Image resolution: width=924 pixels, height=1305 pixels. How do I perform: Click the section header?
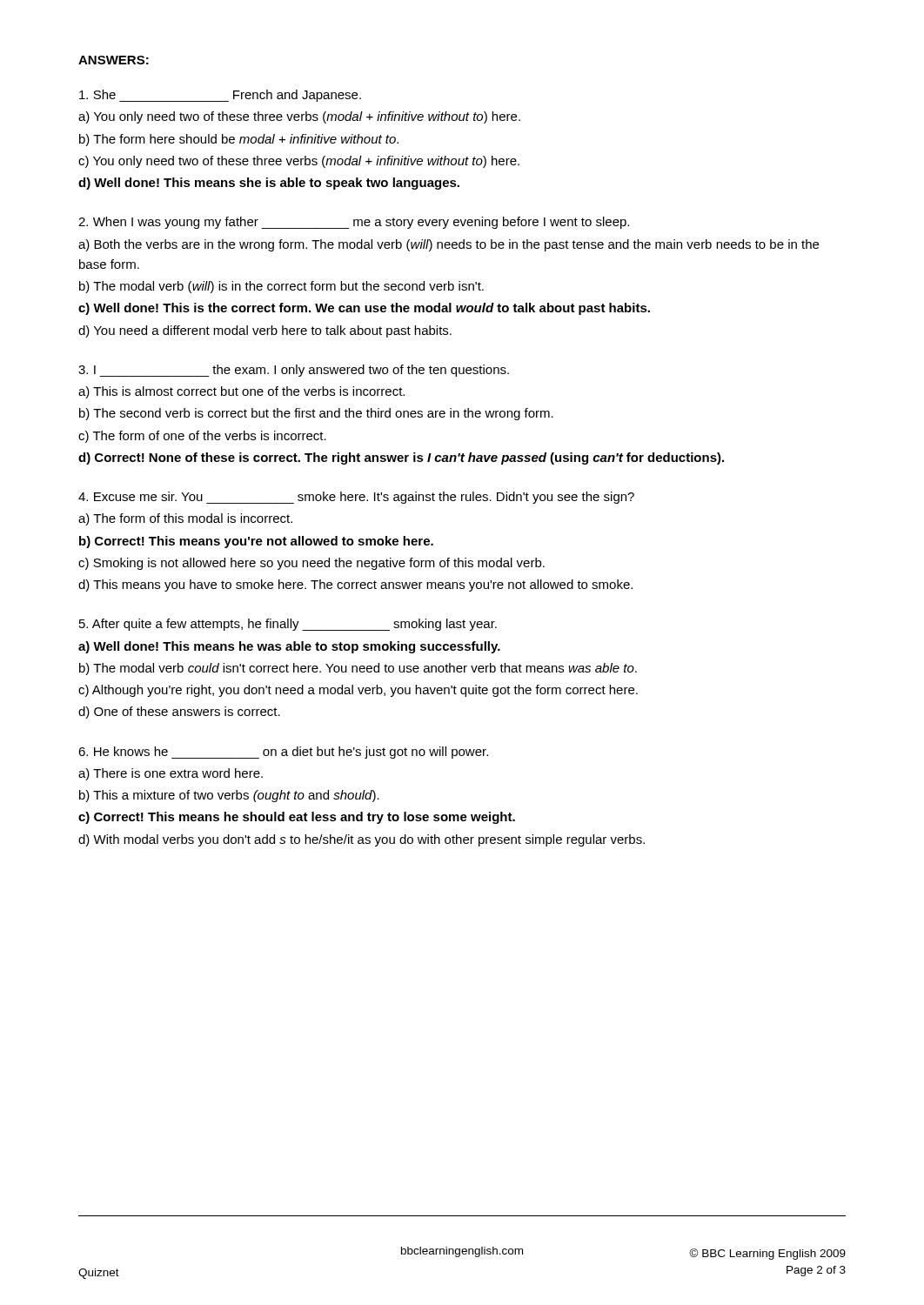pos(114,60)
